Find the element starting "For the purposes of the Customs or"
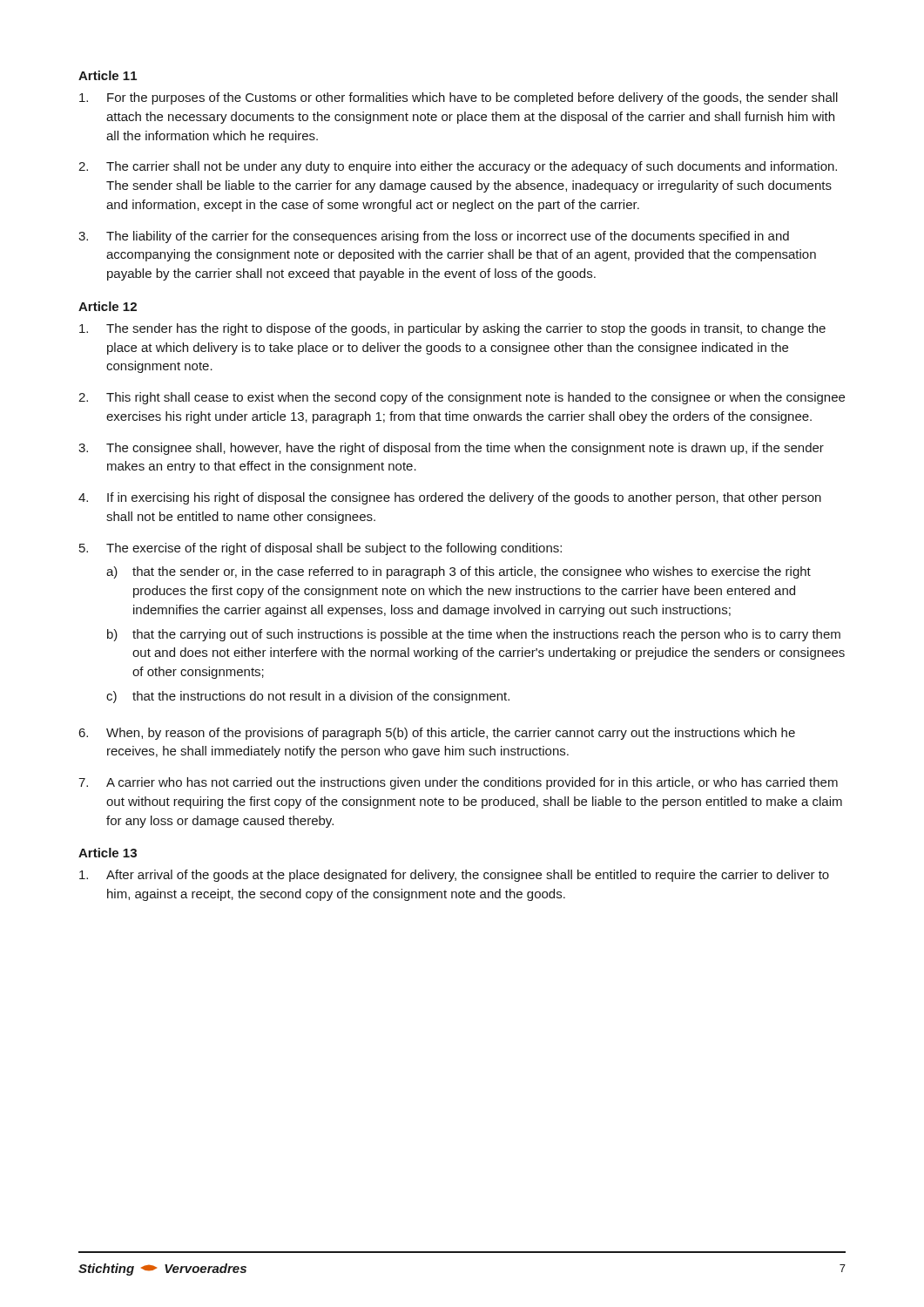 [x=462, y=116]
